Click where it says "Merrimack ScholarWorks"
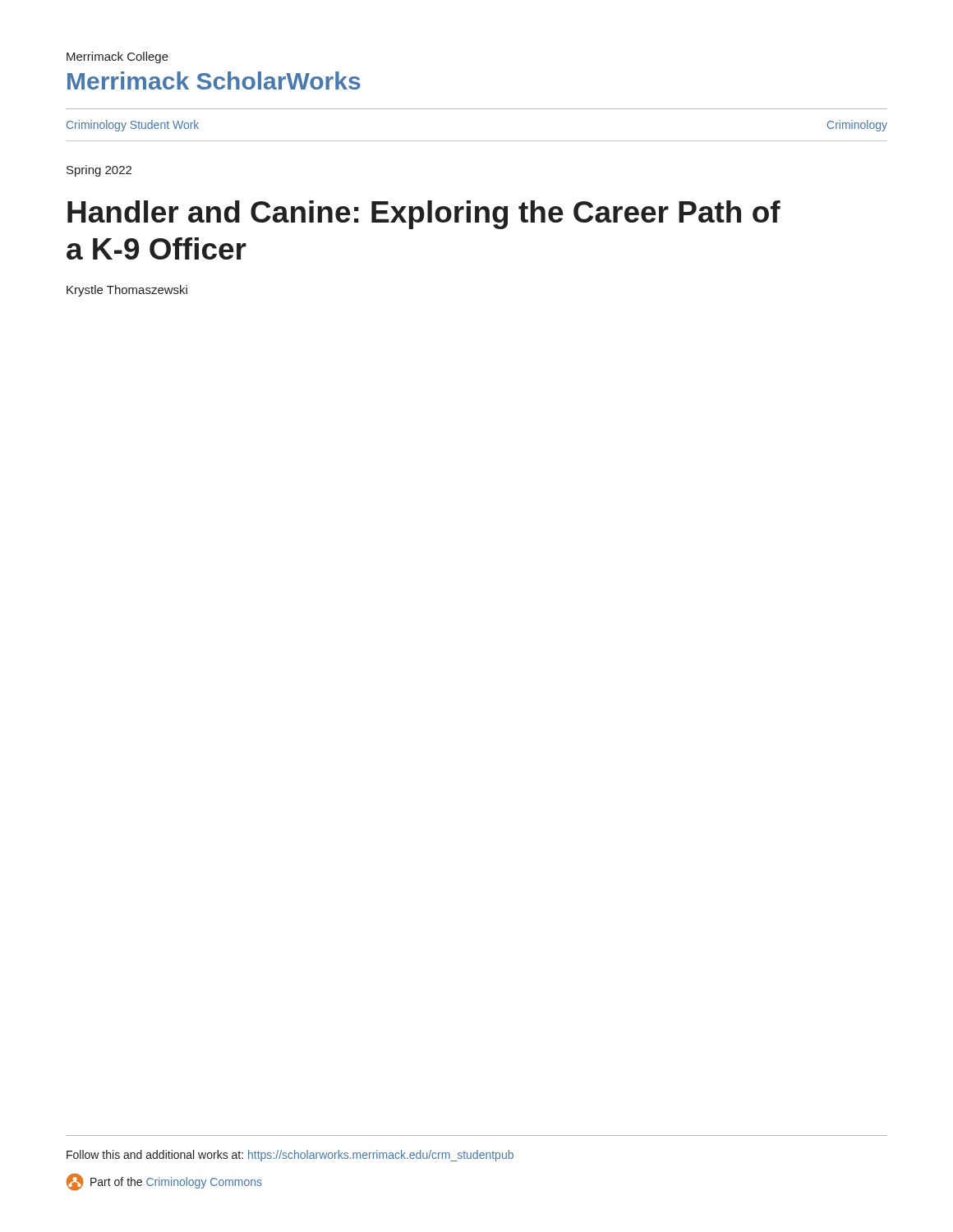Viewport: 953px width, 1232px height. click(x=213, y=81)
